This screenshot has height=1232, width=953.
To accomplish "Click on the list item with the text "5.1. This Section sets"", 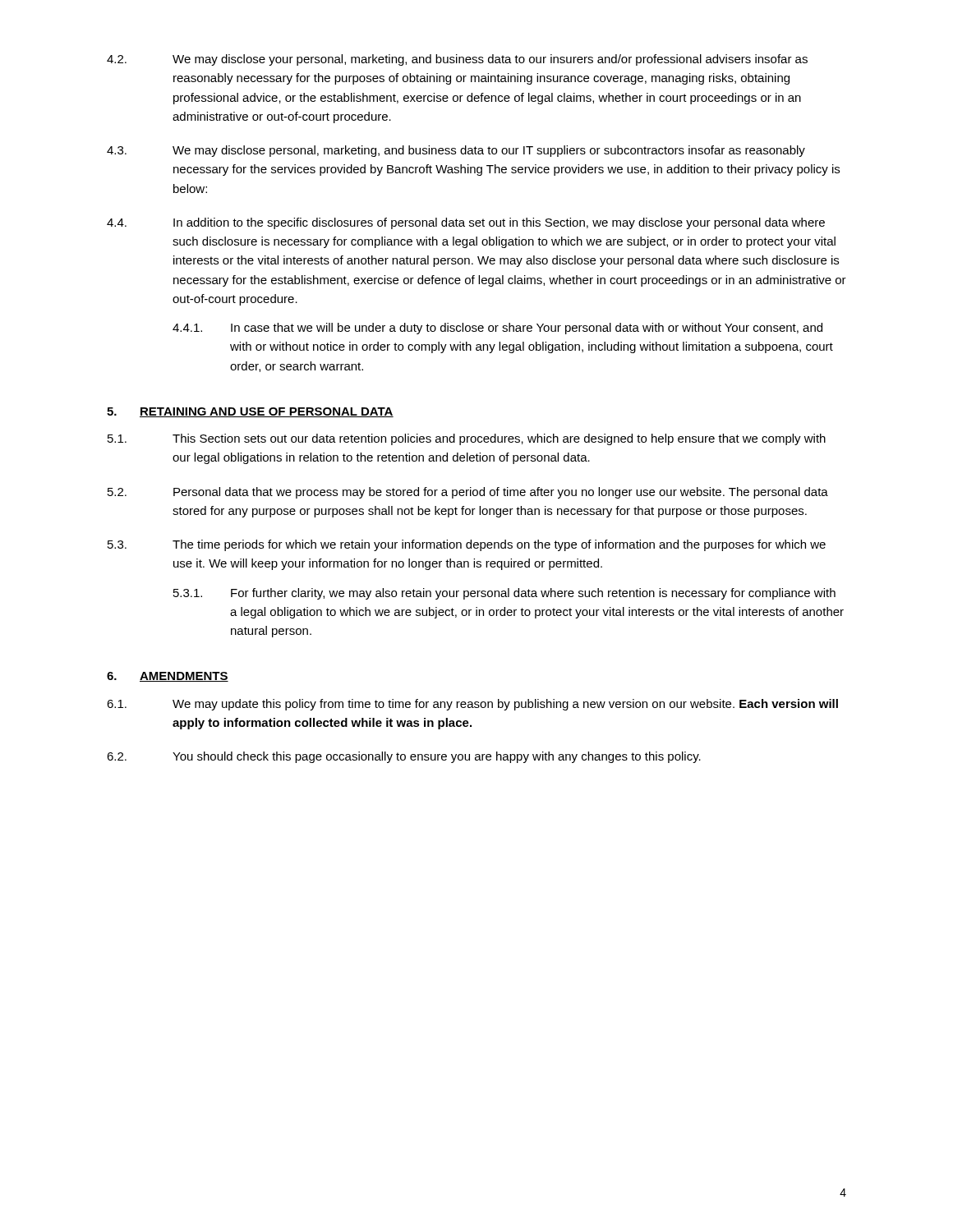I will click(x=476, y=448).
